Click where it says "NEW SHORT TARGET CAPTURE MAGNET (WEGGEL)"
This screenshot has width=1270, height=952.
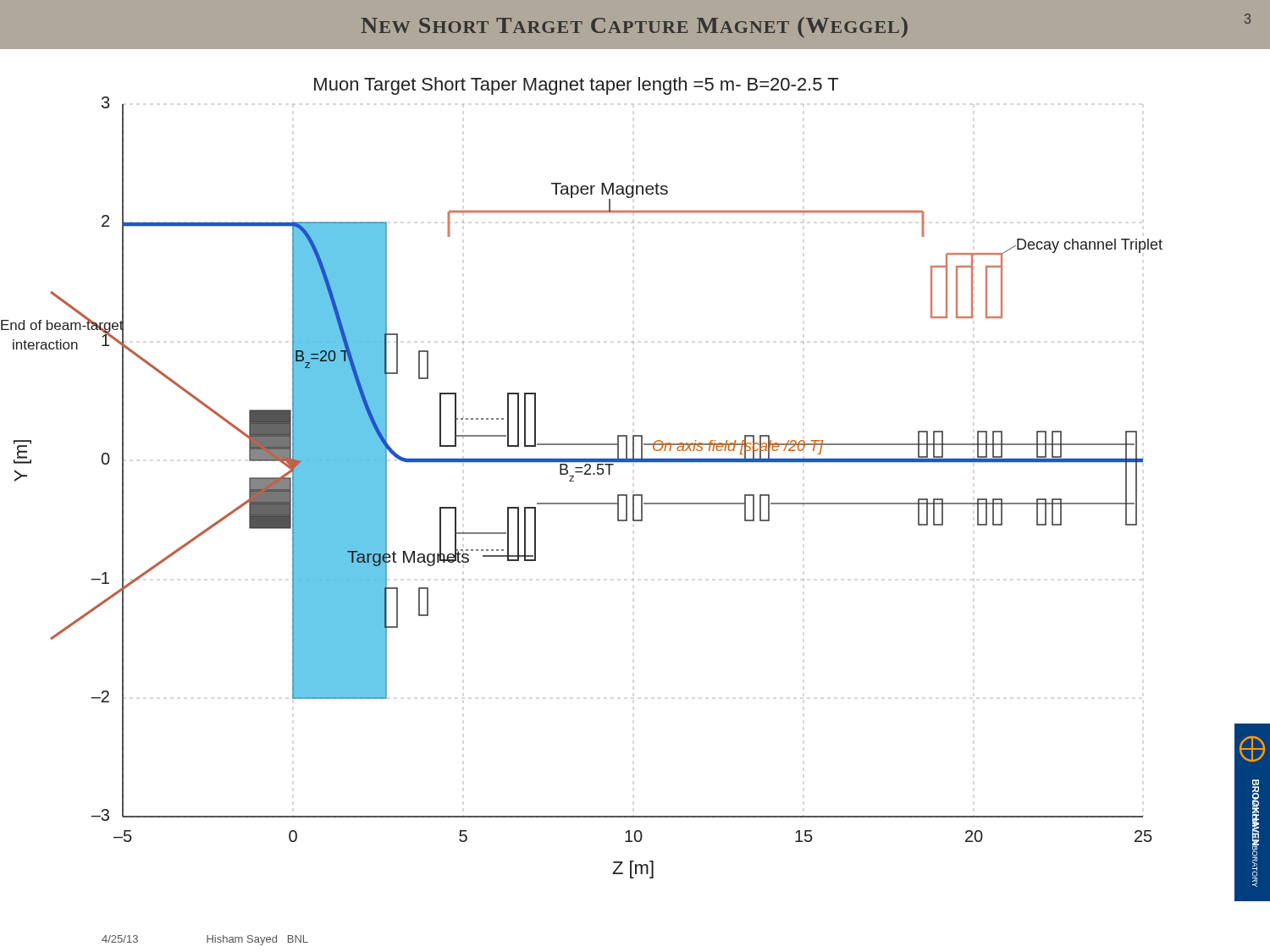point(635,25)
